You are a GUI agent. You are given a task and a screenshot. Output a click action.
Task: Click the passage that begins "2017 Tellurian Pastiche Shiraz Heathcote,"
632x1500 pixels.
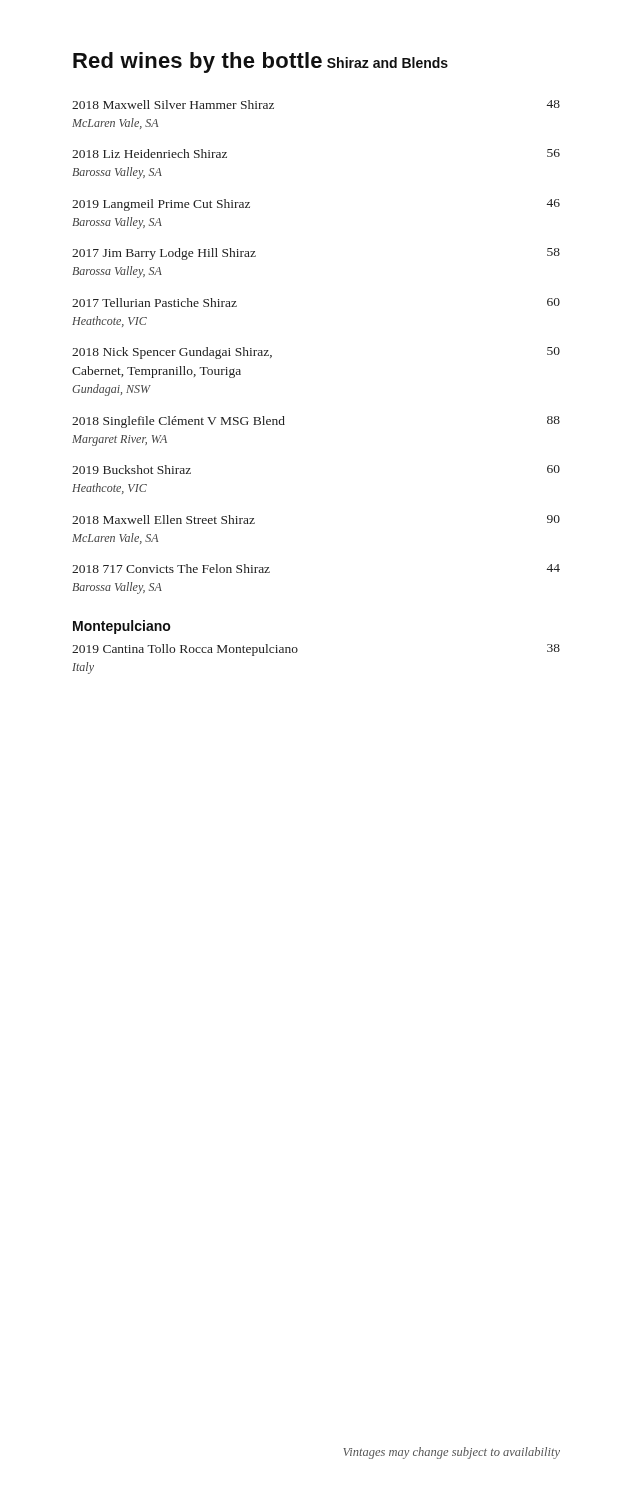coord(158,304)
